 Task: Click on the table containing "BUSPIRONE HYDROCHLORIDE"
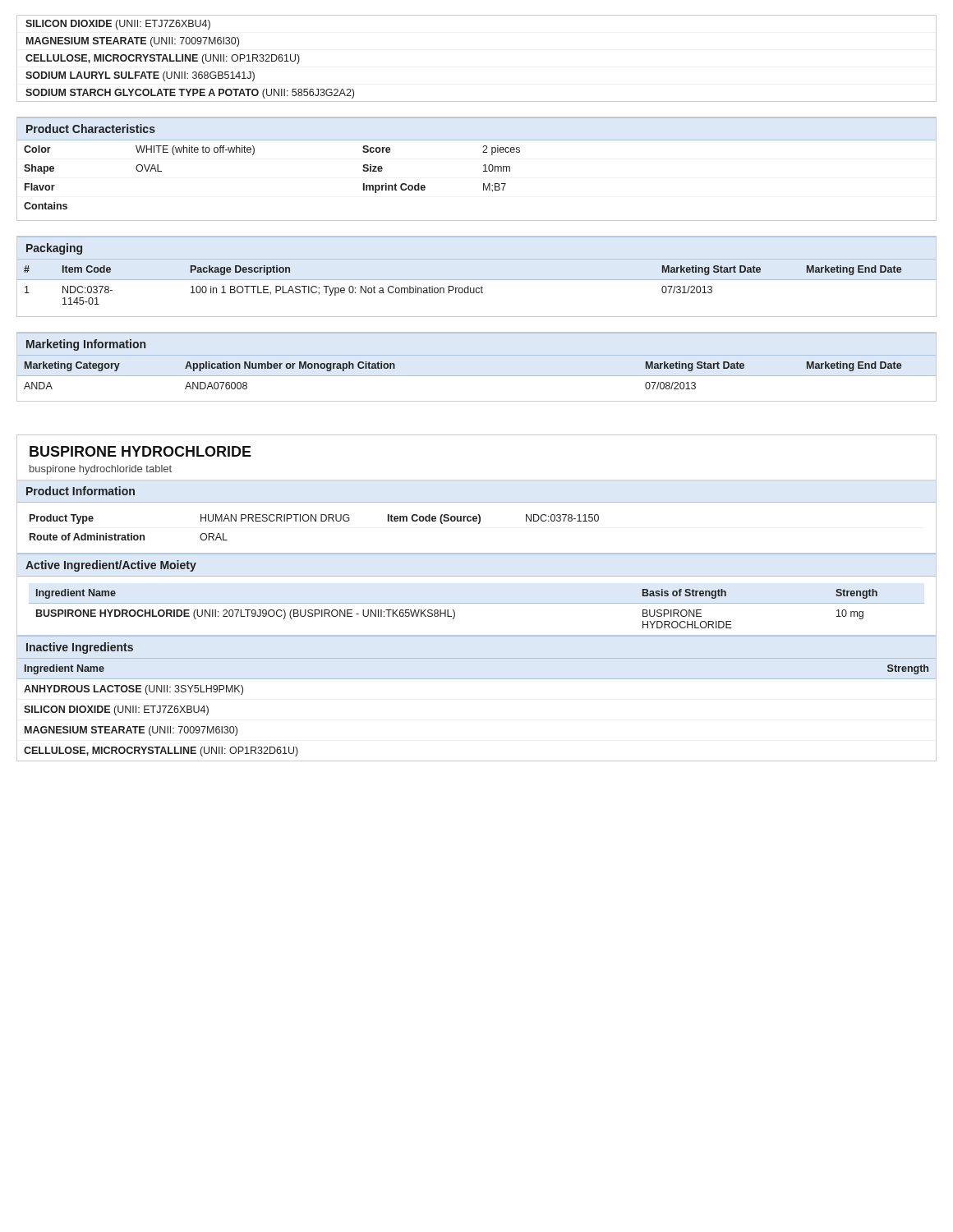pos(476,609)
